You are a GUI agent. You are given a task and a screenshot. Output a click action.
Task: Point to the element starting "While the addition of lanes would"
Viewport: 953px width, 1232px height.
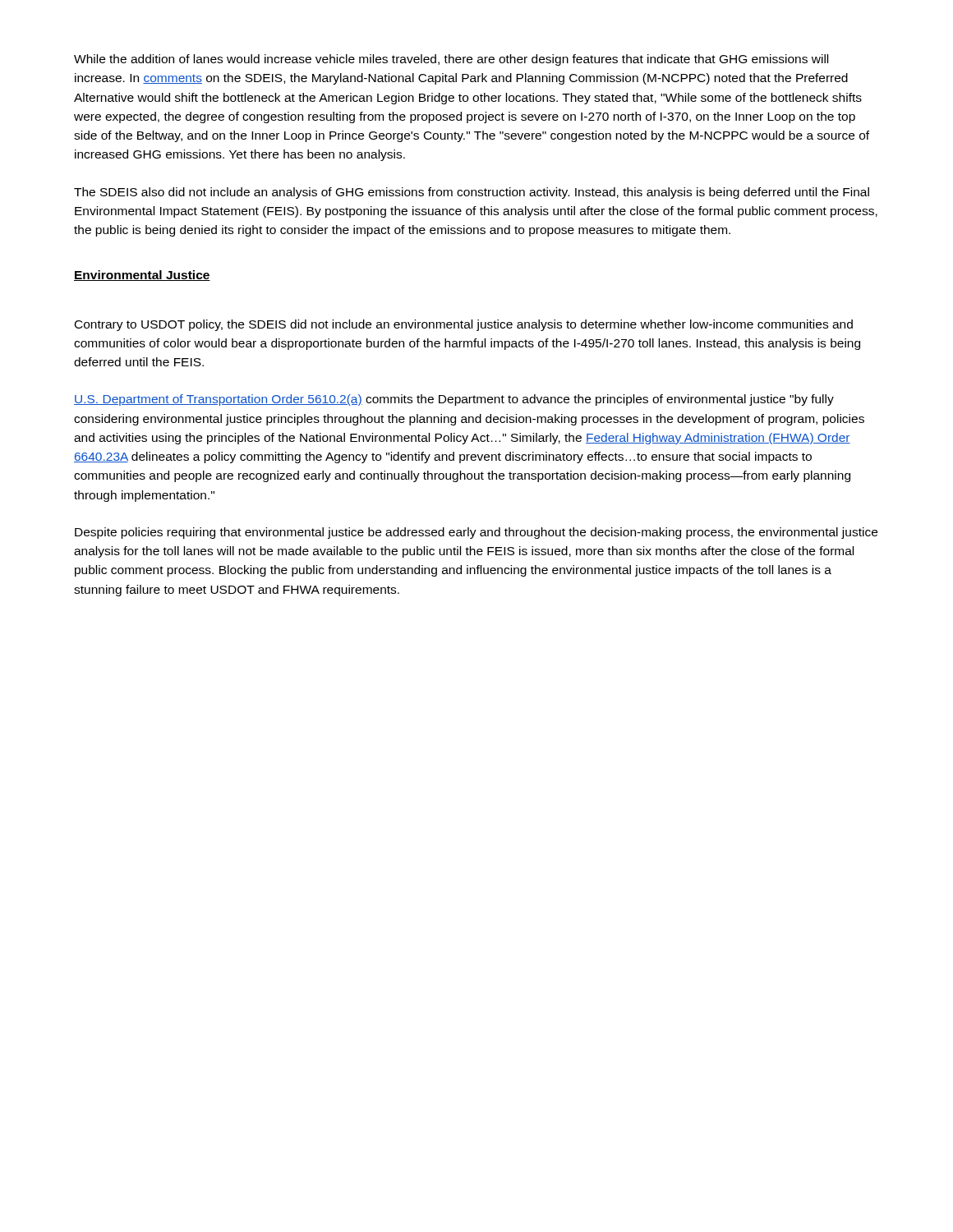click(x=472, y=106)
